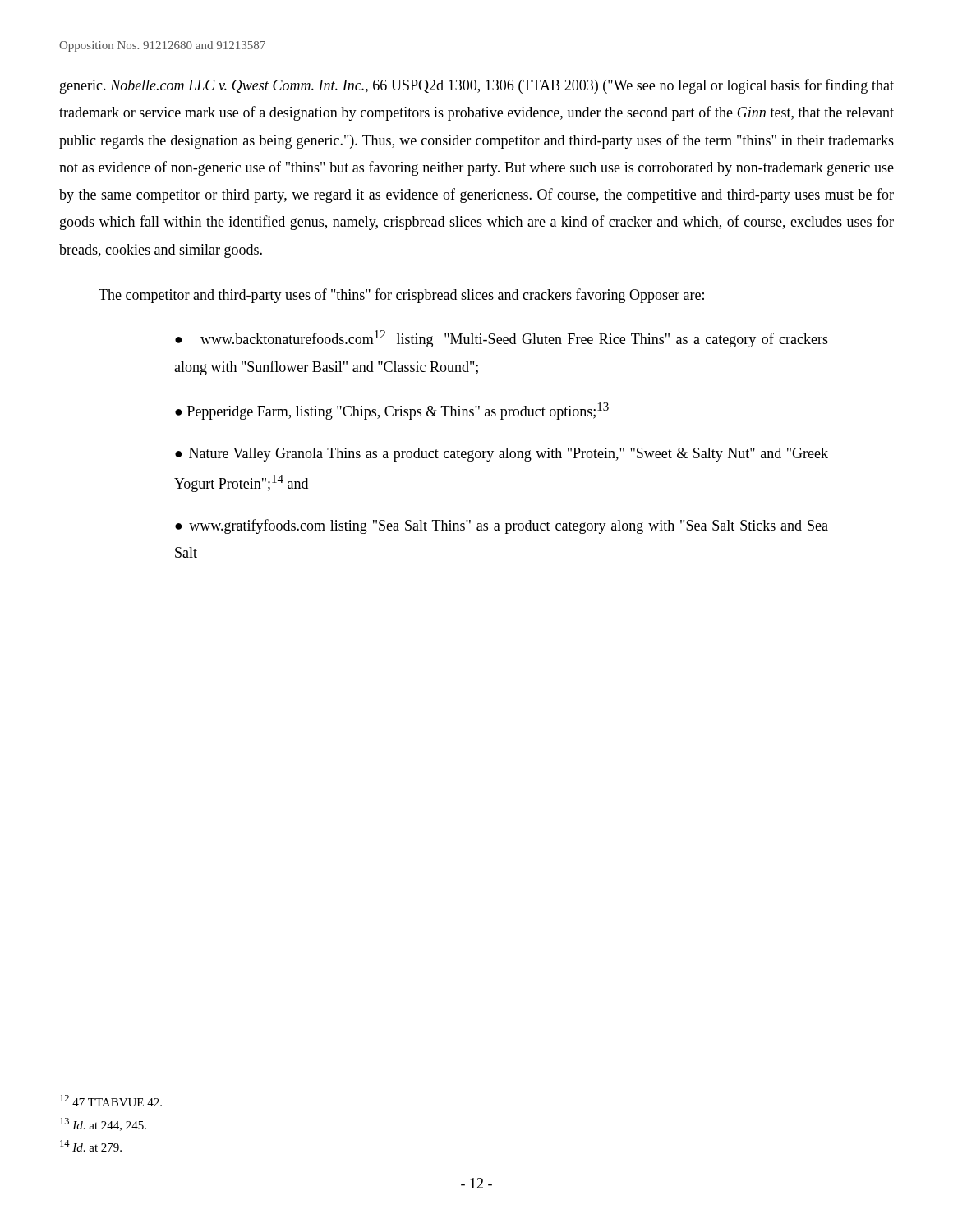The height and width of the screenshot is (1232, 953).
Task: Click the passage that begins "● www.backtonaturefoods.com12 listing"
Action: pyautogui.click(x=501, y=351)
